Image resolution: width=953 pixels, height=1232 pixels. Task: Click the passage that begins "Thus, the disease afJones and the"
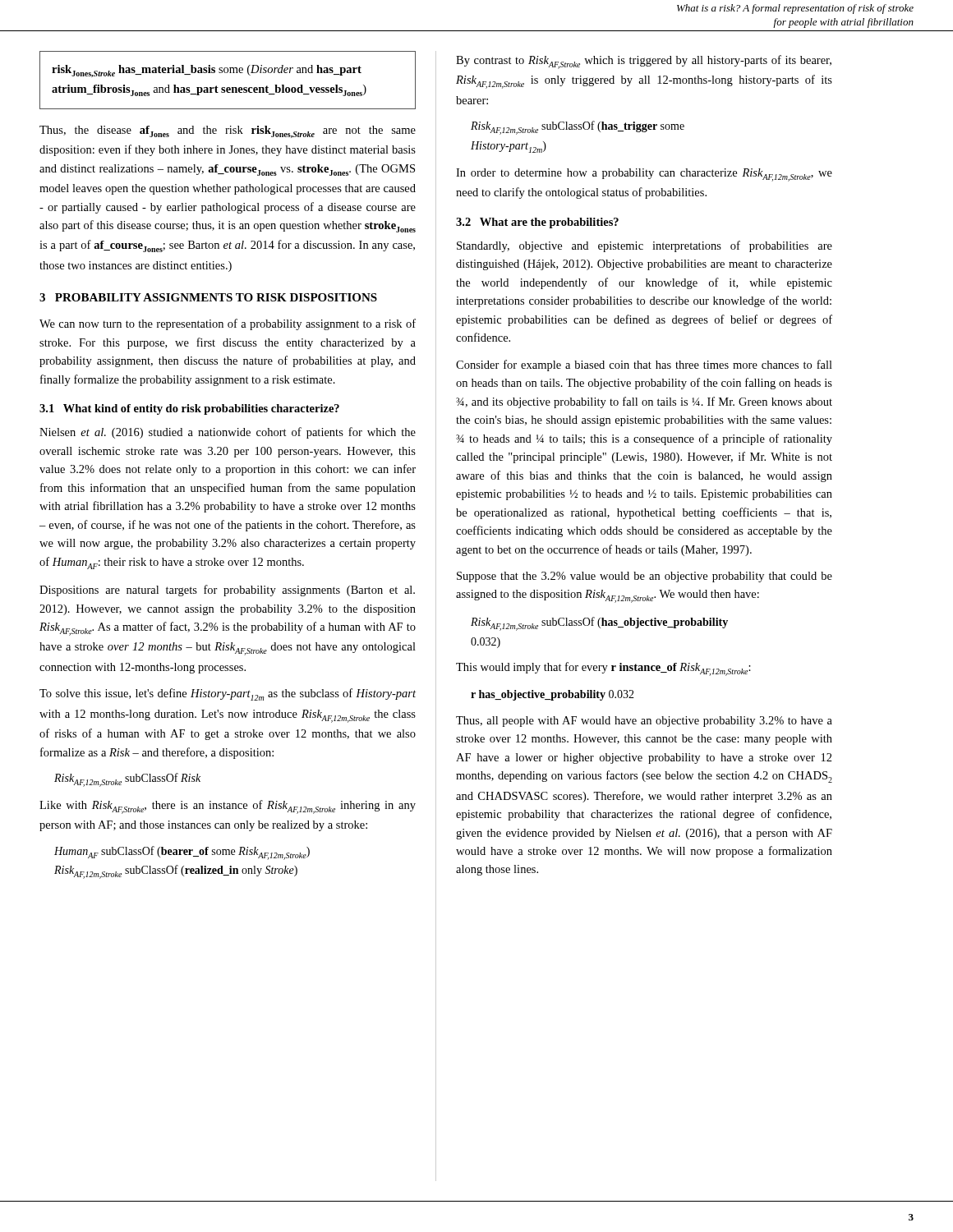228,198
